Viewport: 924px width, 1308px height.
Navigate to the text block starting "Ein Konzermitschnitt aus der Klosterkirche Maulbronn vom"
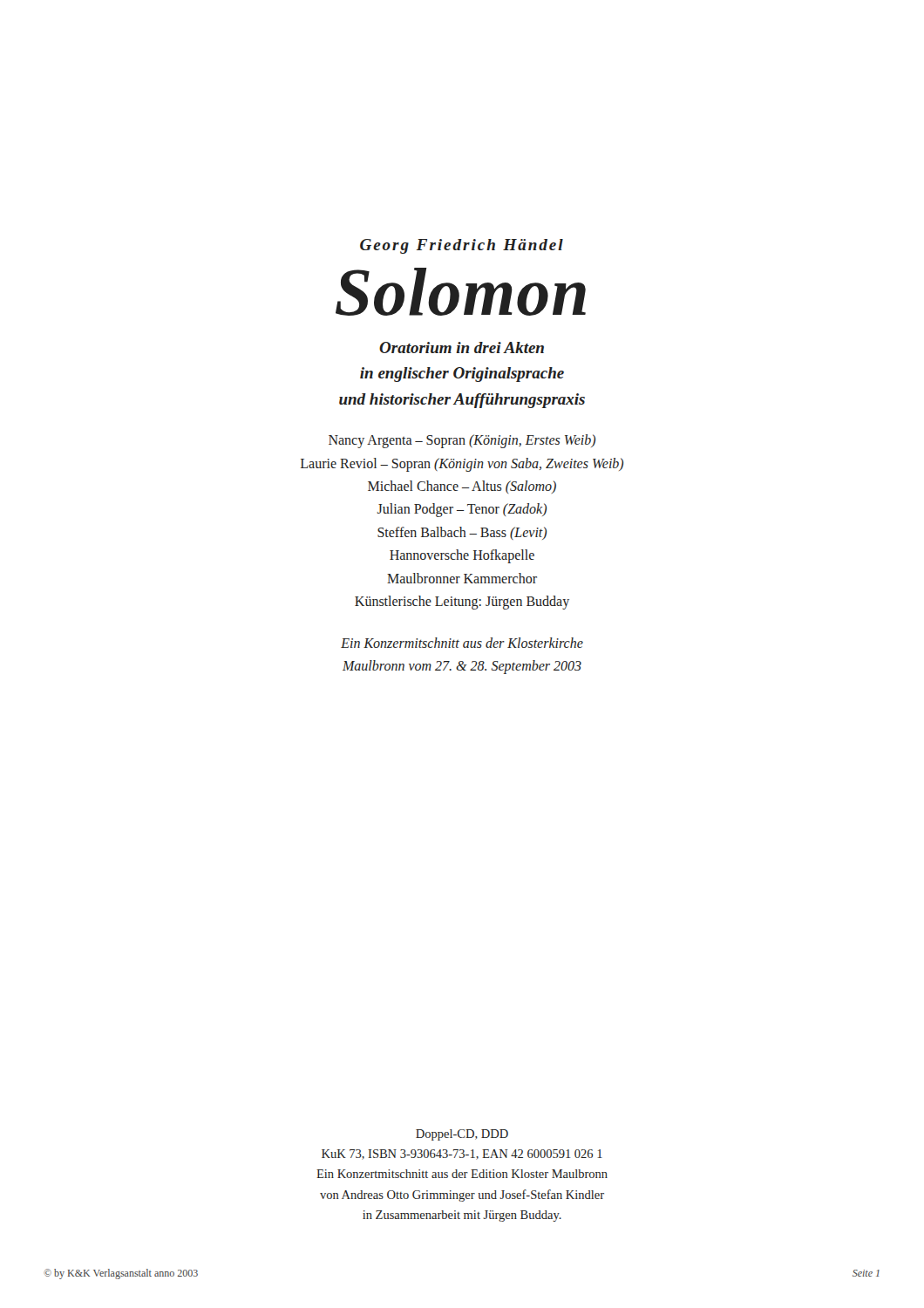click(x=462, y=655)
